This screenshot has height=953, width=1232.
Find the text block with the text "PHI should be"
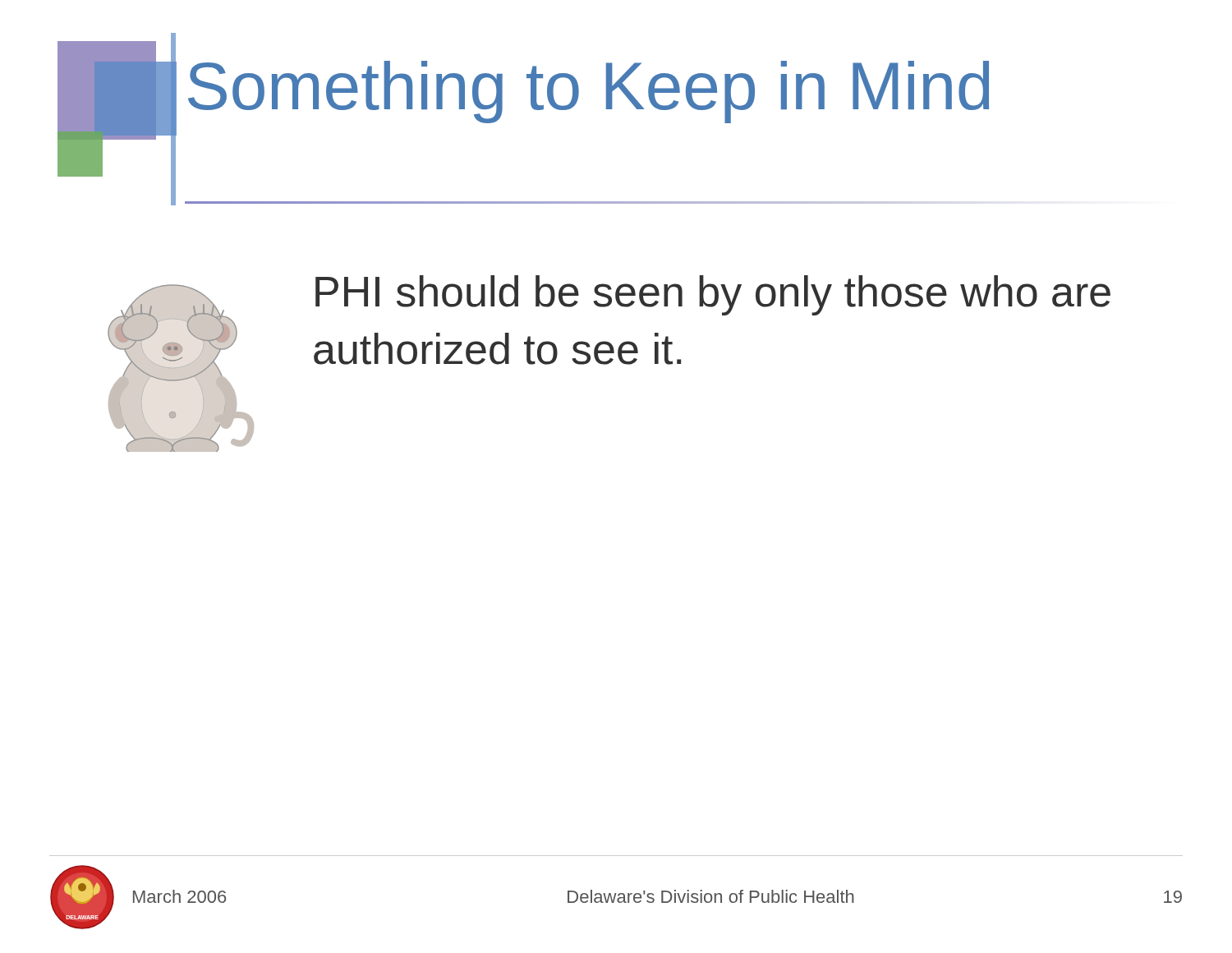pyautogui.click(x=712, y=320)
